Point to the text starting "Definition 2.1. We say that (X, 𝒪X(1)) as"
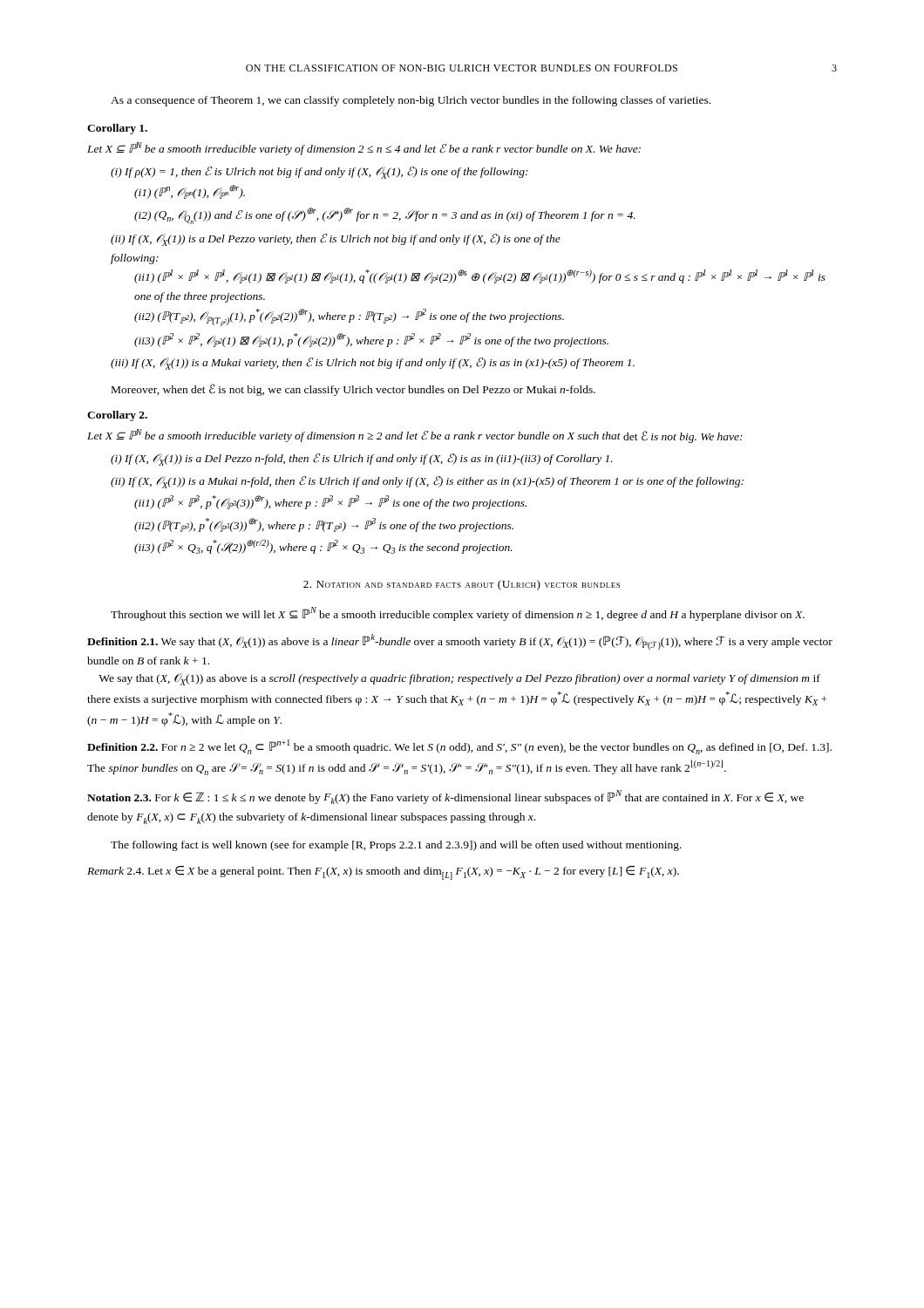The height and width of the screenshot is (1308, 924). 460,679
